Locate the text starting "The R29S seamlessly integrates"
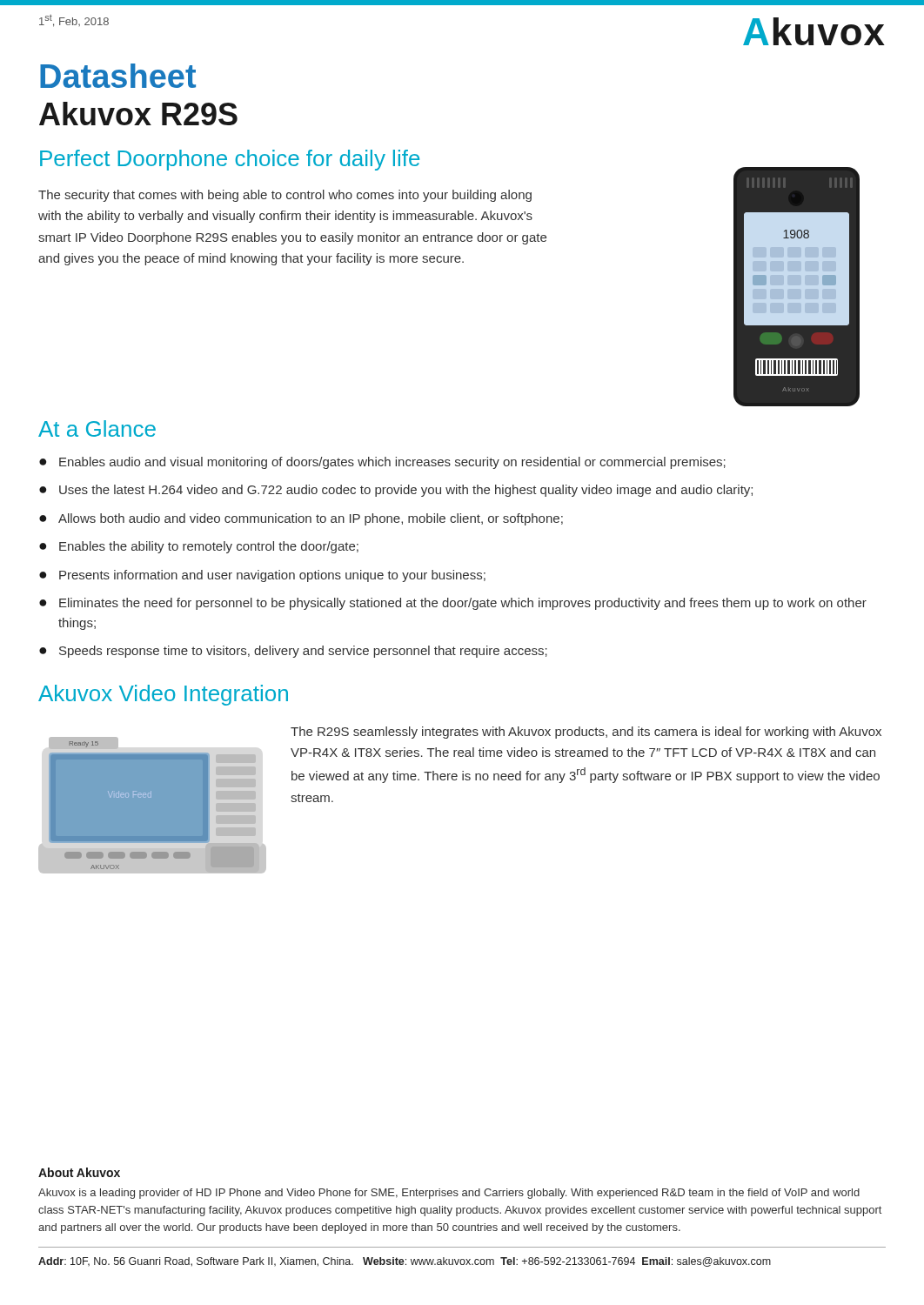 point(586,764)
